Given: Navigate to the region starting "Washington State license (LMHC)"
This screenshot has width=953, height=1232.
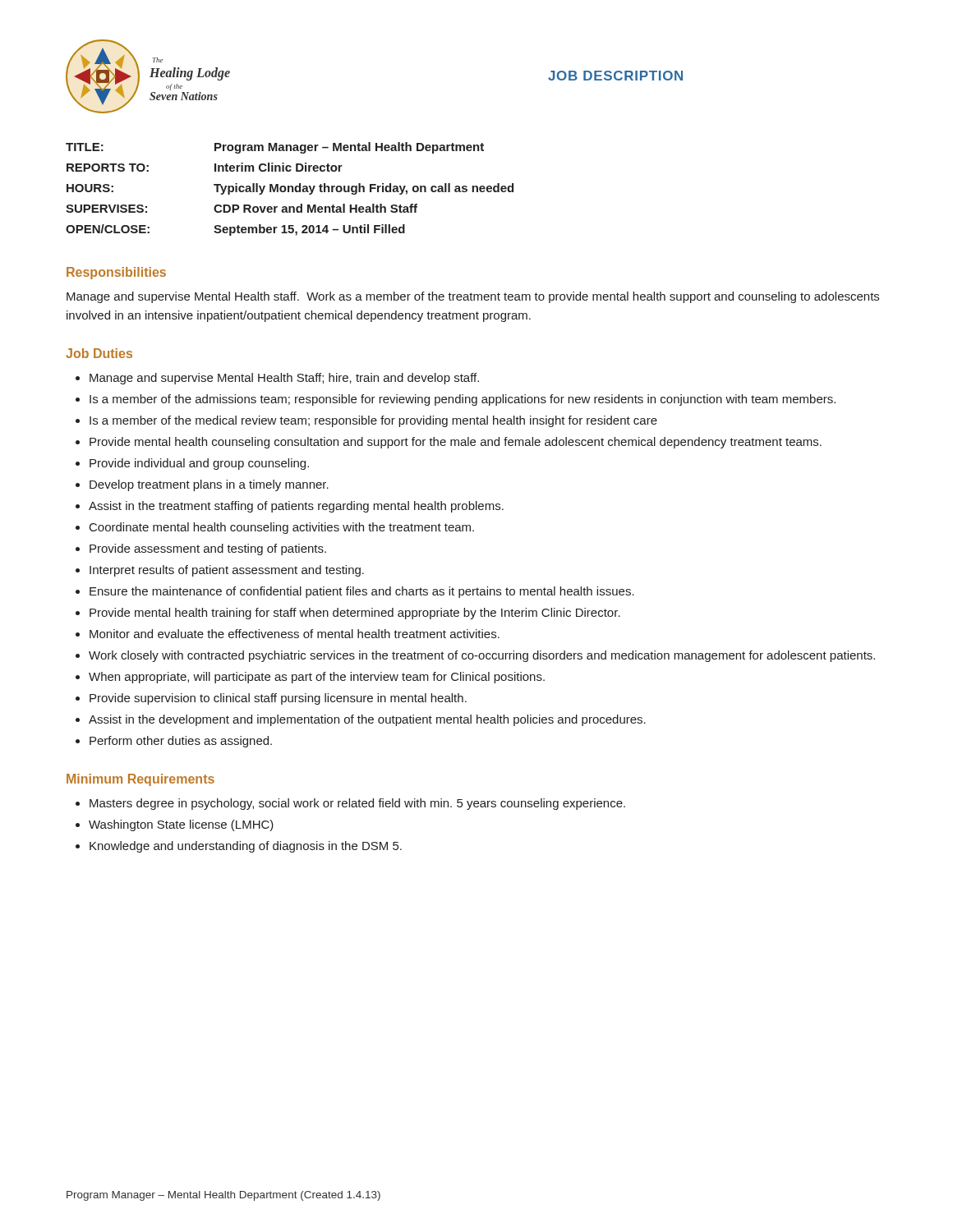Looking at the screenshot, I should tap(181, 824).
